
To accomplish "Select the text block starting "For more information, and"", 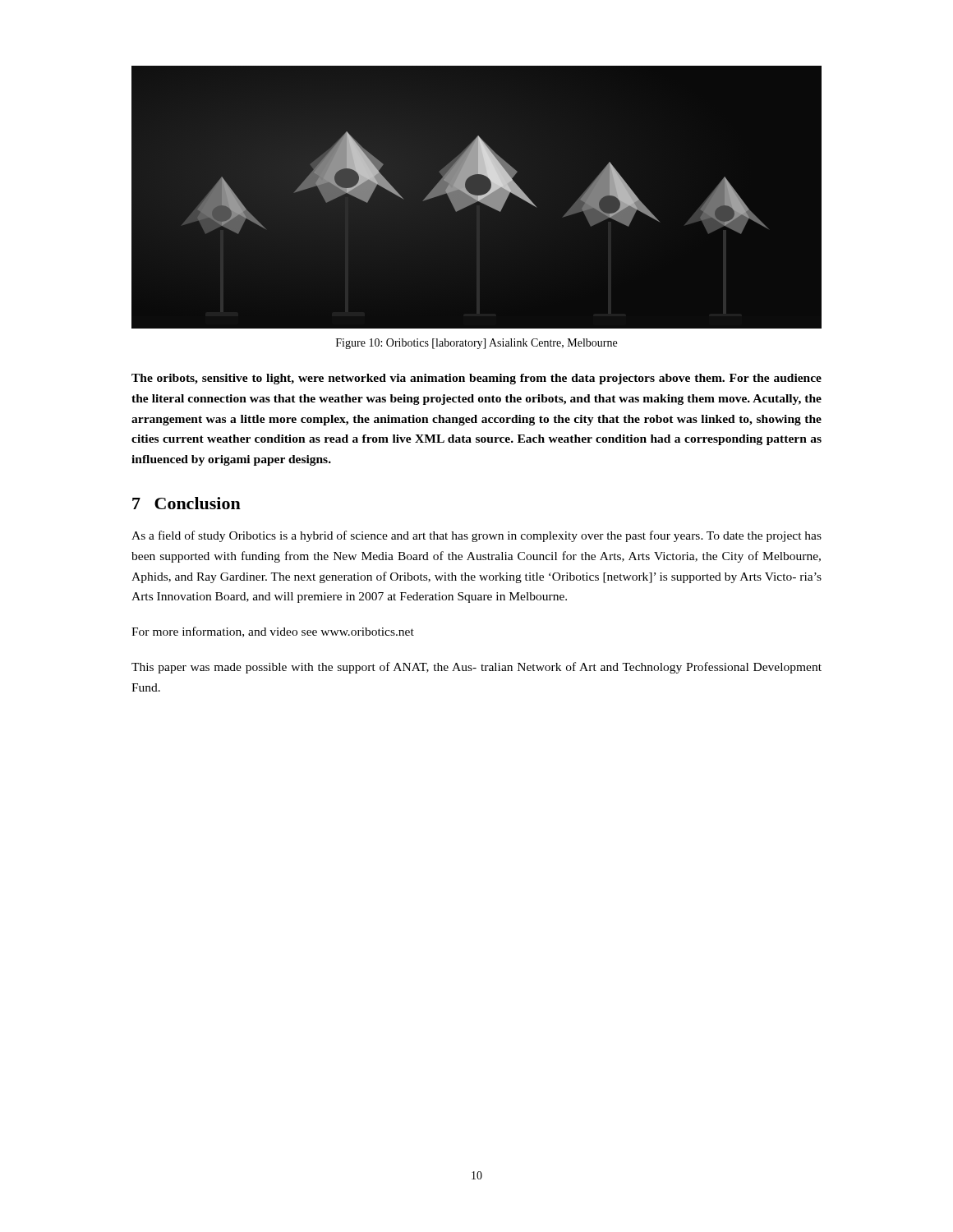I will pos(273,631).
